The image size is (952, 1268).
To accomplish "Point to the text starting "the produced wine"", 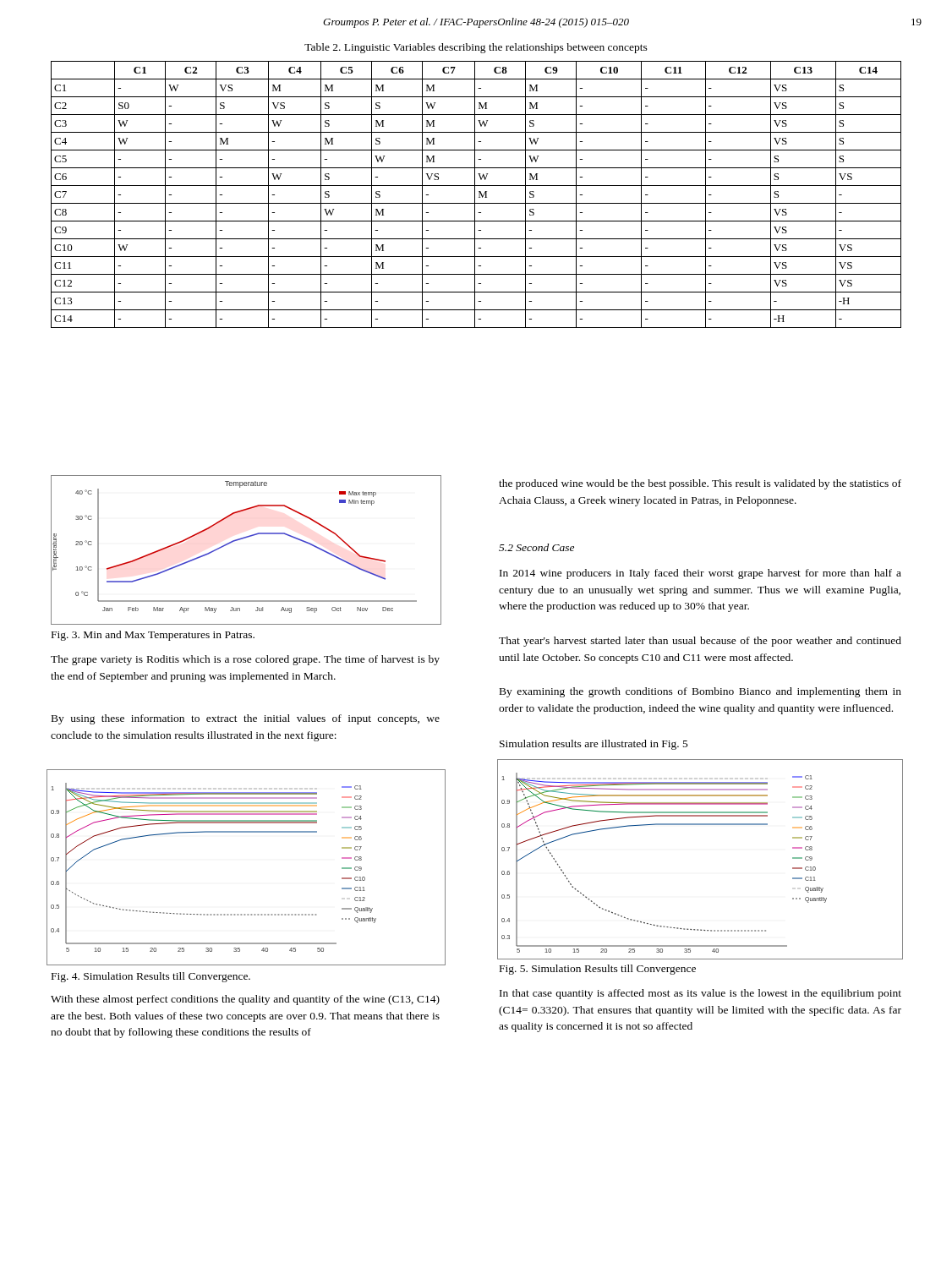I will (x=700, y=491).
